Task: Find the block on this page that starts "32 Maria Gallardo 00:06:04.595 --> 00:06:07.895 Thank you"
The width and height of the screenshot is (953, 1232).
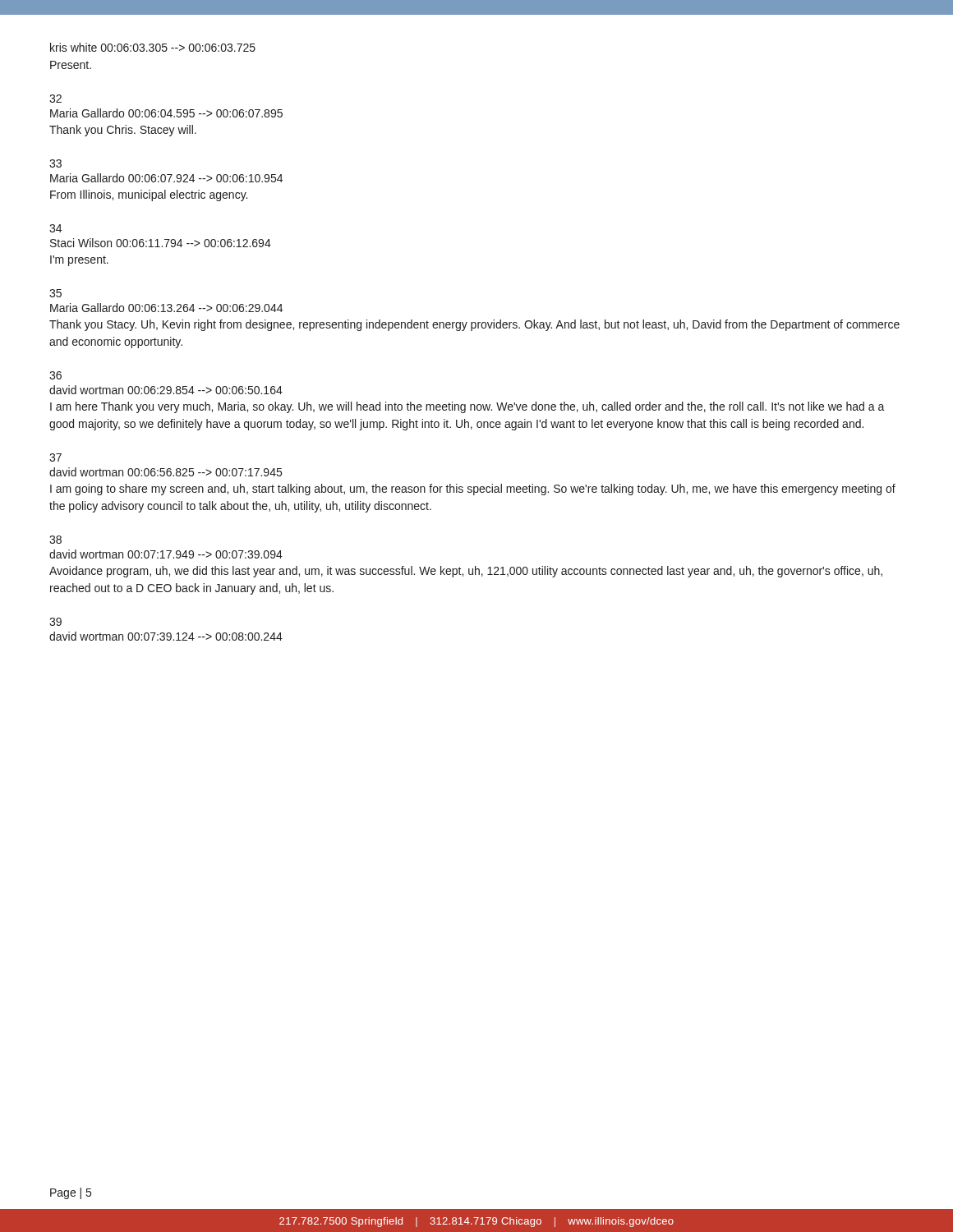Action: tap(55, 99)
